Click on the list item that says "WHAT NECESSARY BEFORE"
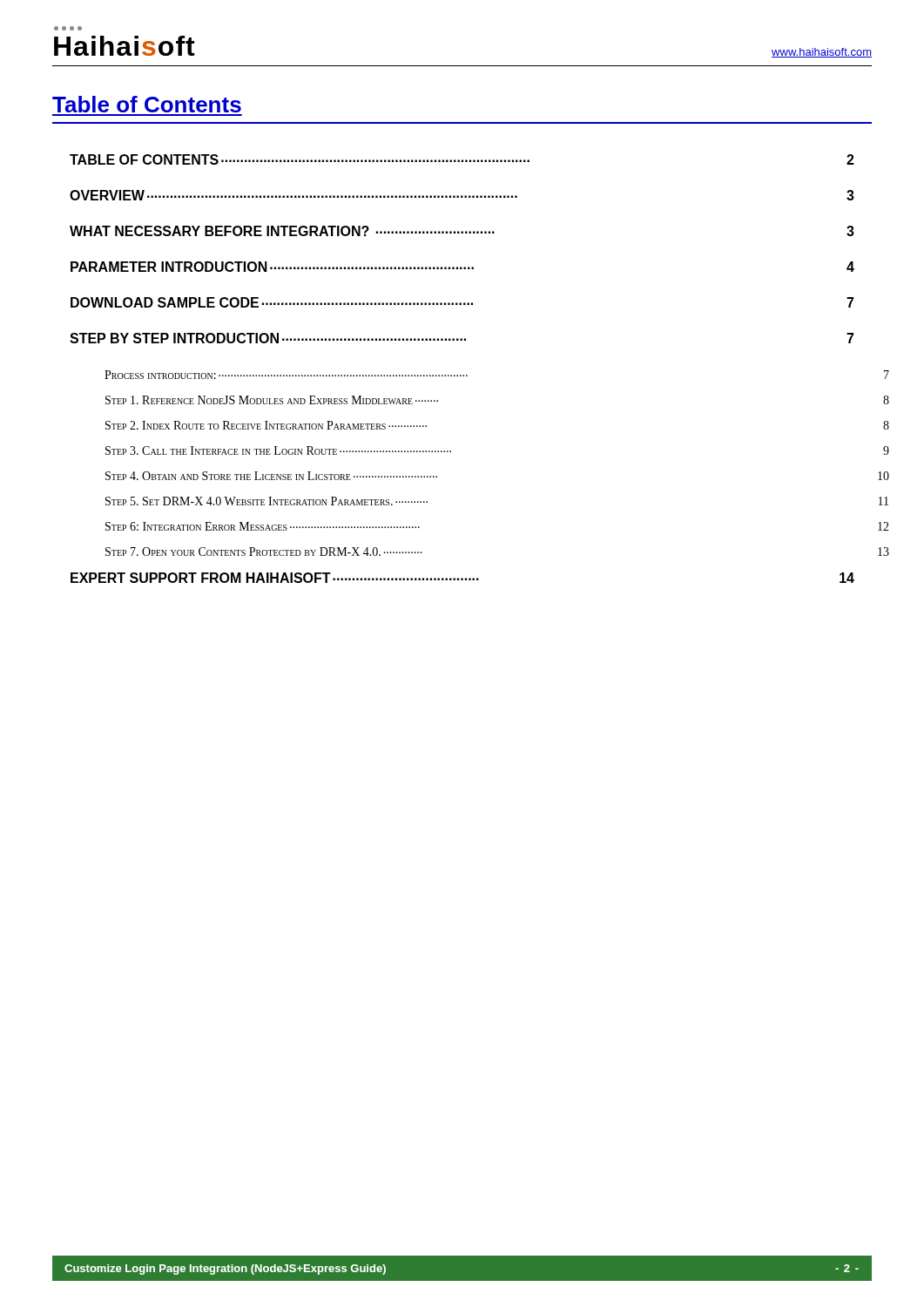This screenshot has height=1307, width=924. click(x=462, y=232)
